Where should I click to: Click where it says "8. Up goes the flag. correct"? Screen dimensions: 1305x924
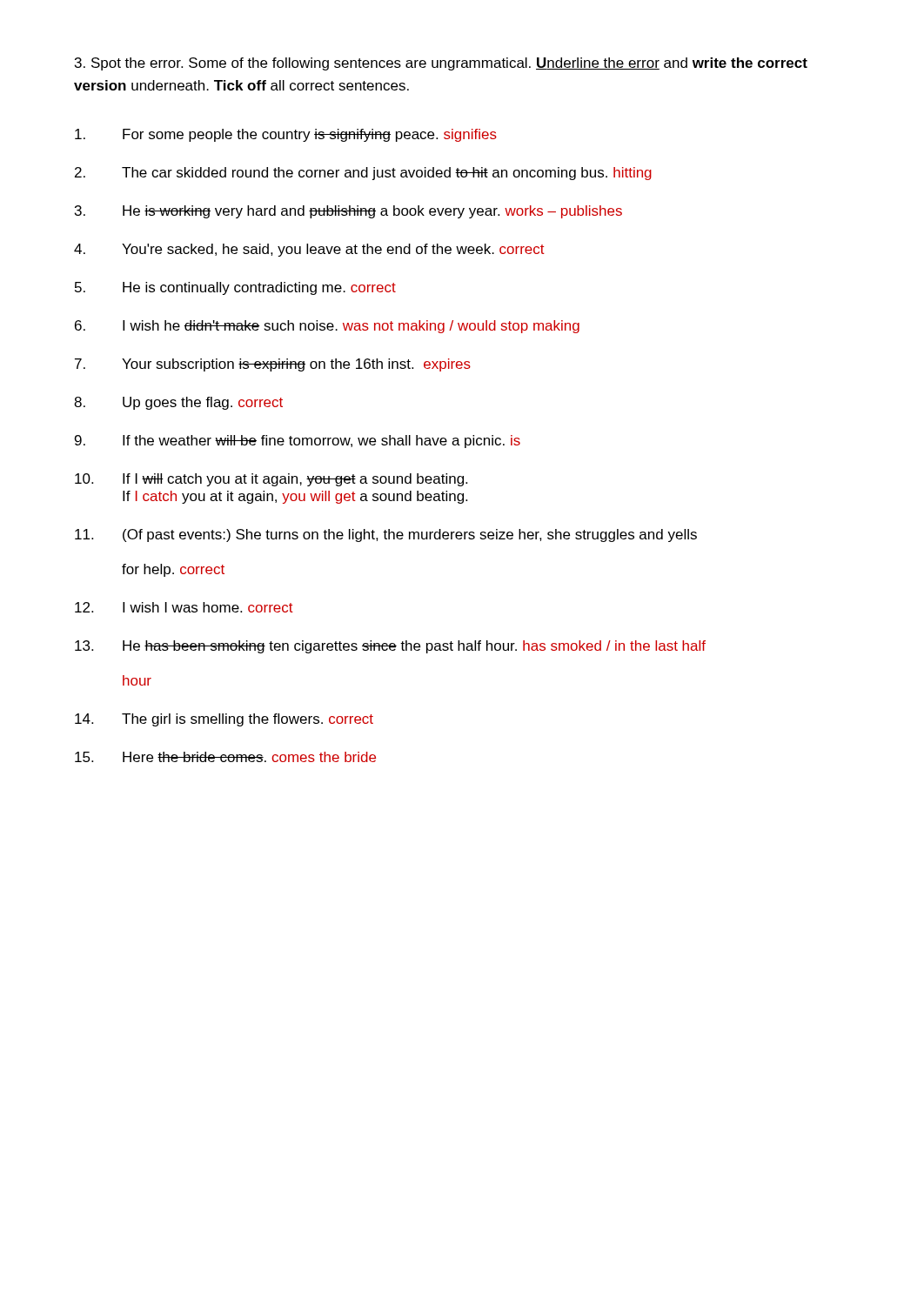click(x=178, y=403)
